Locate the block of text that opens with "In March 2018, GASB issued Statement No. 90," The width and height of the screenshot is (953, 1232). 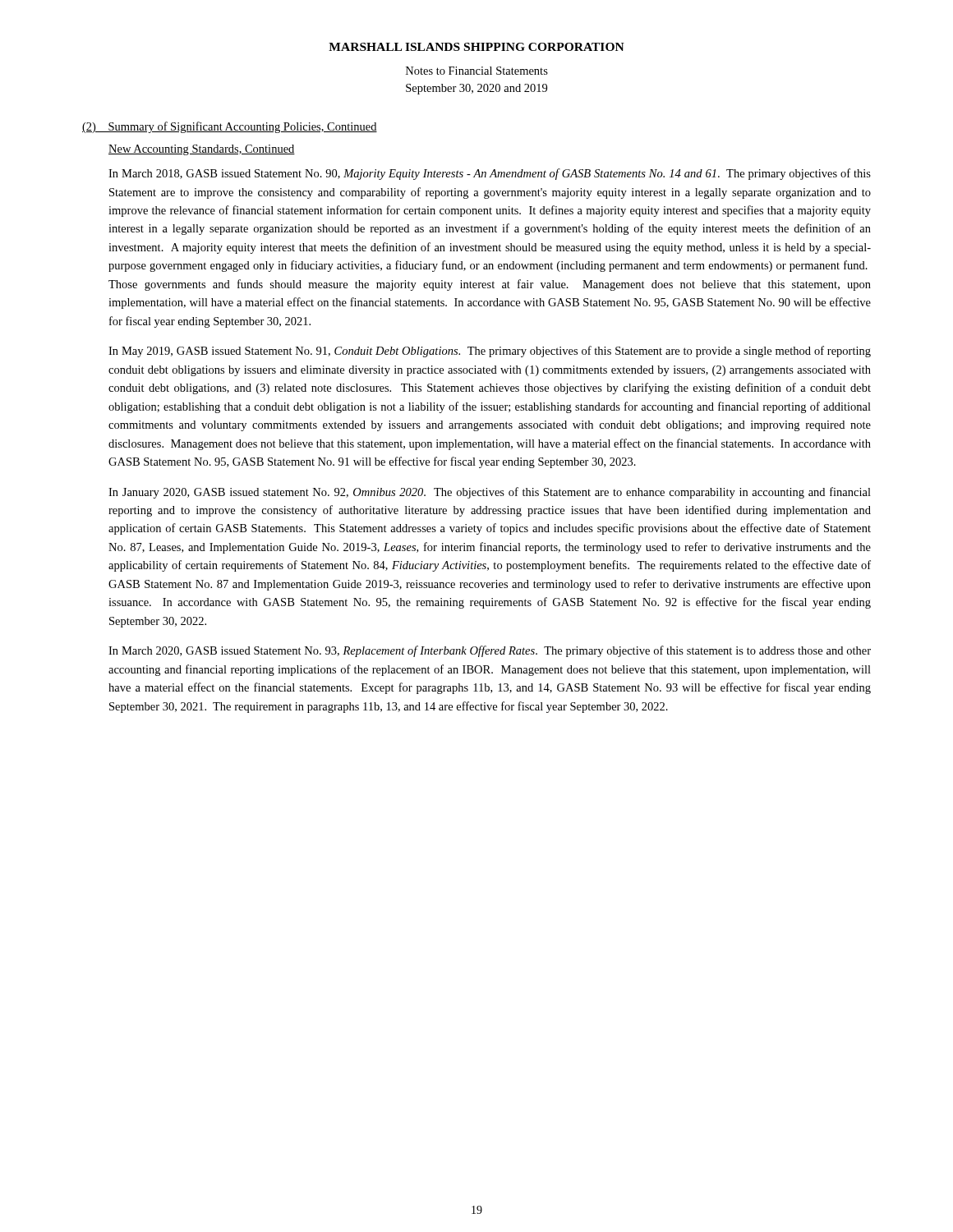pos(490,247)
